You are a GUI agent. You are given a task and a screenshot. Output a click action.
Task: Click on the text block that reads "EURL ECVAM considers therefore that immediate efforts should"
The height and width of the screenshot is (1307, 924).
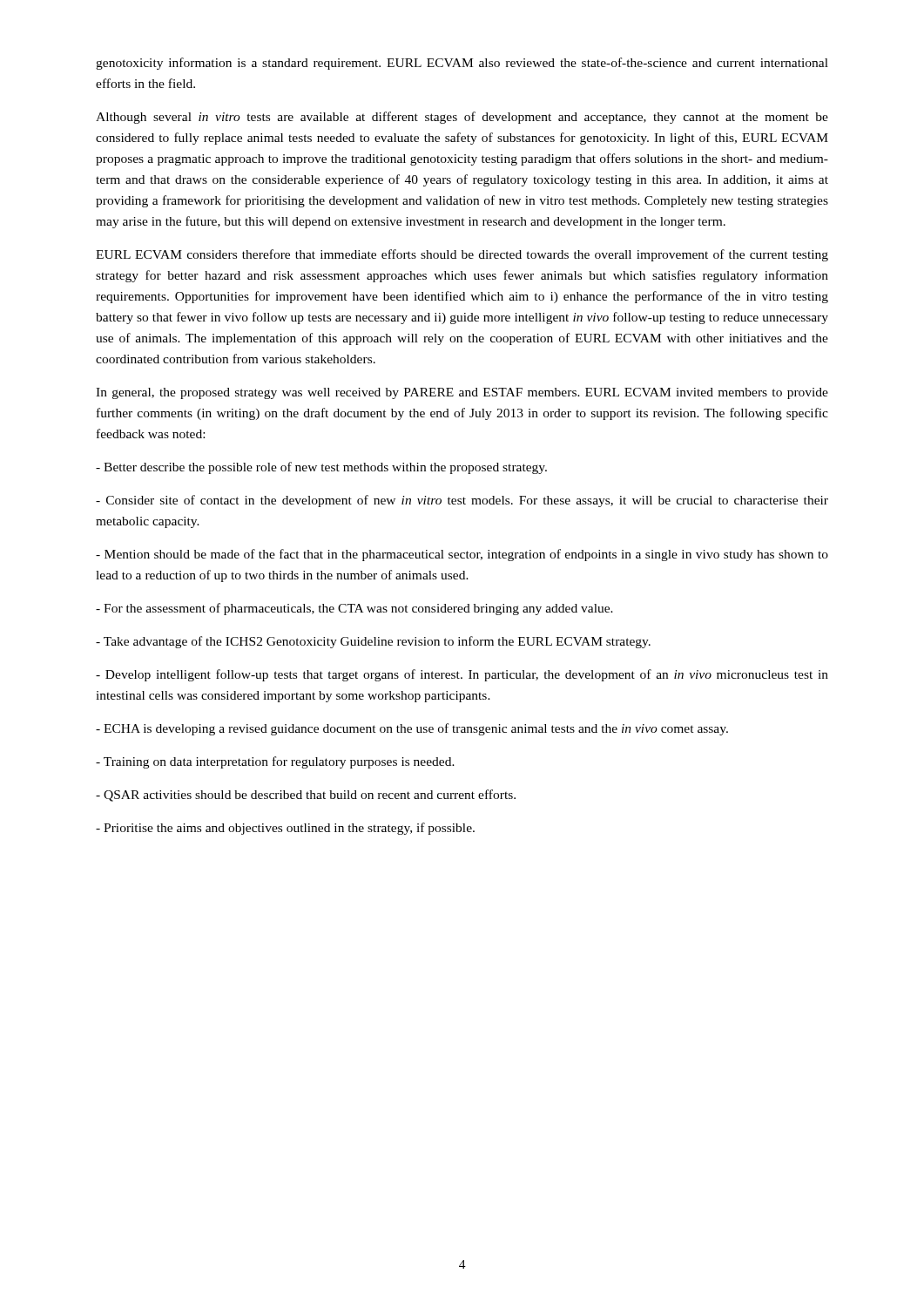click(462, 306)
